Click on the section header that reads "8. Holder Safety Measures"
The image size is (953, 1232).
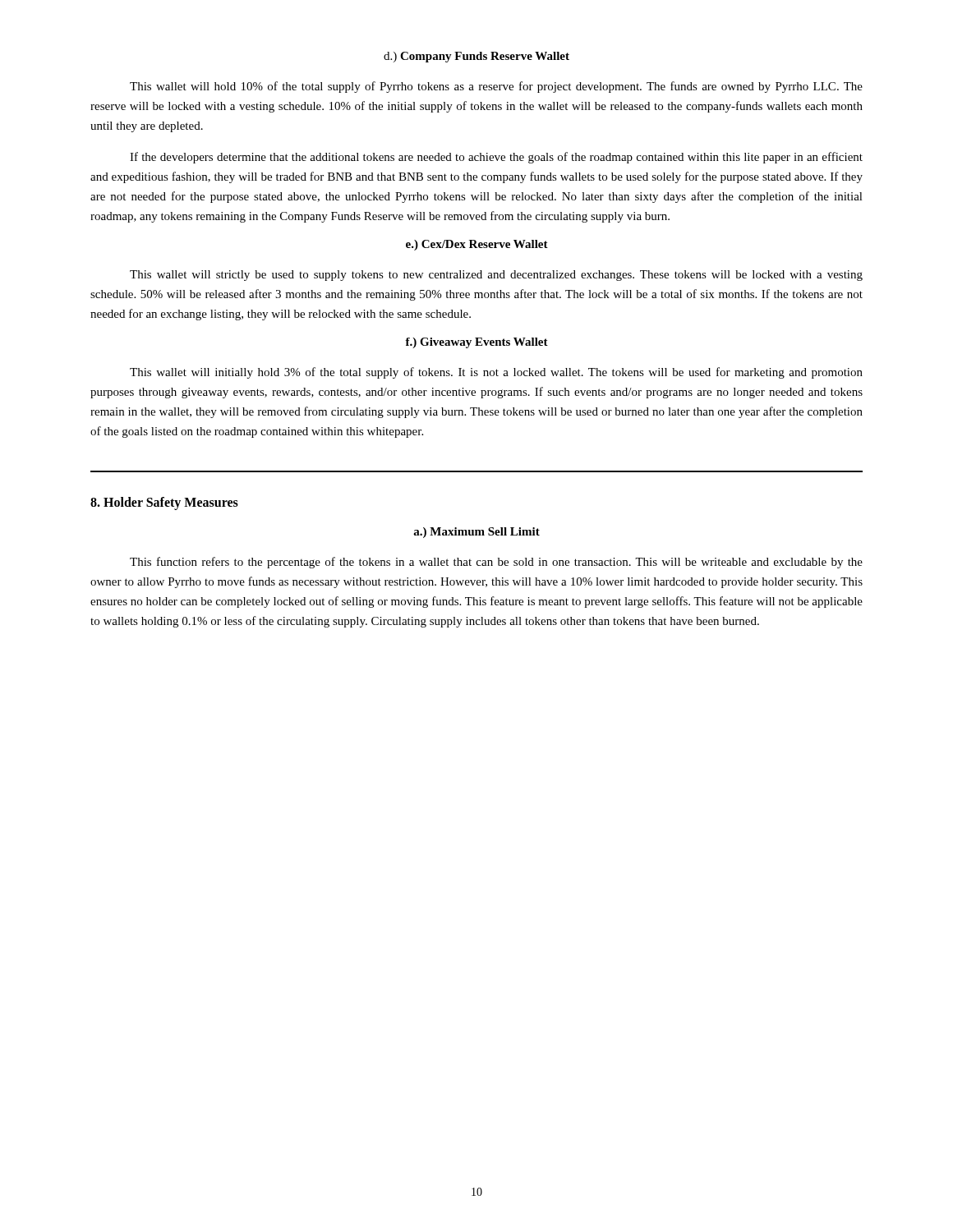point(164,502)
